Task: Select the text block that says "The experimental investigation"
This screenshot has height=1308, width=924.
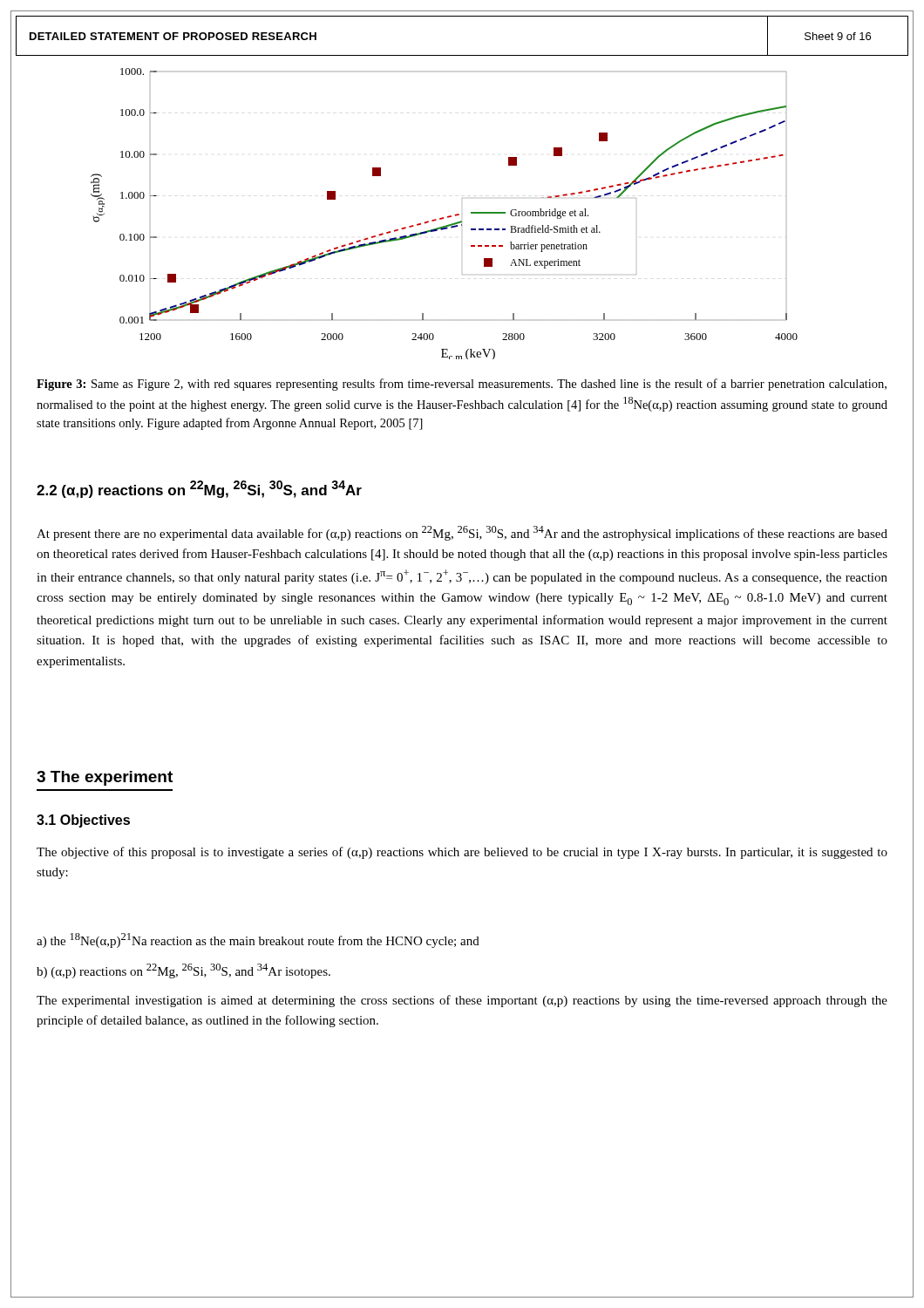Action: pos(462,1011)
